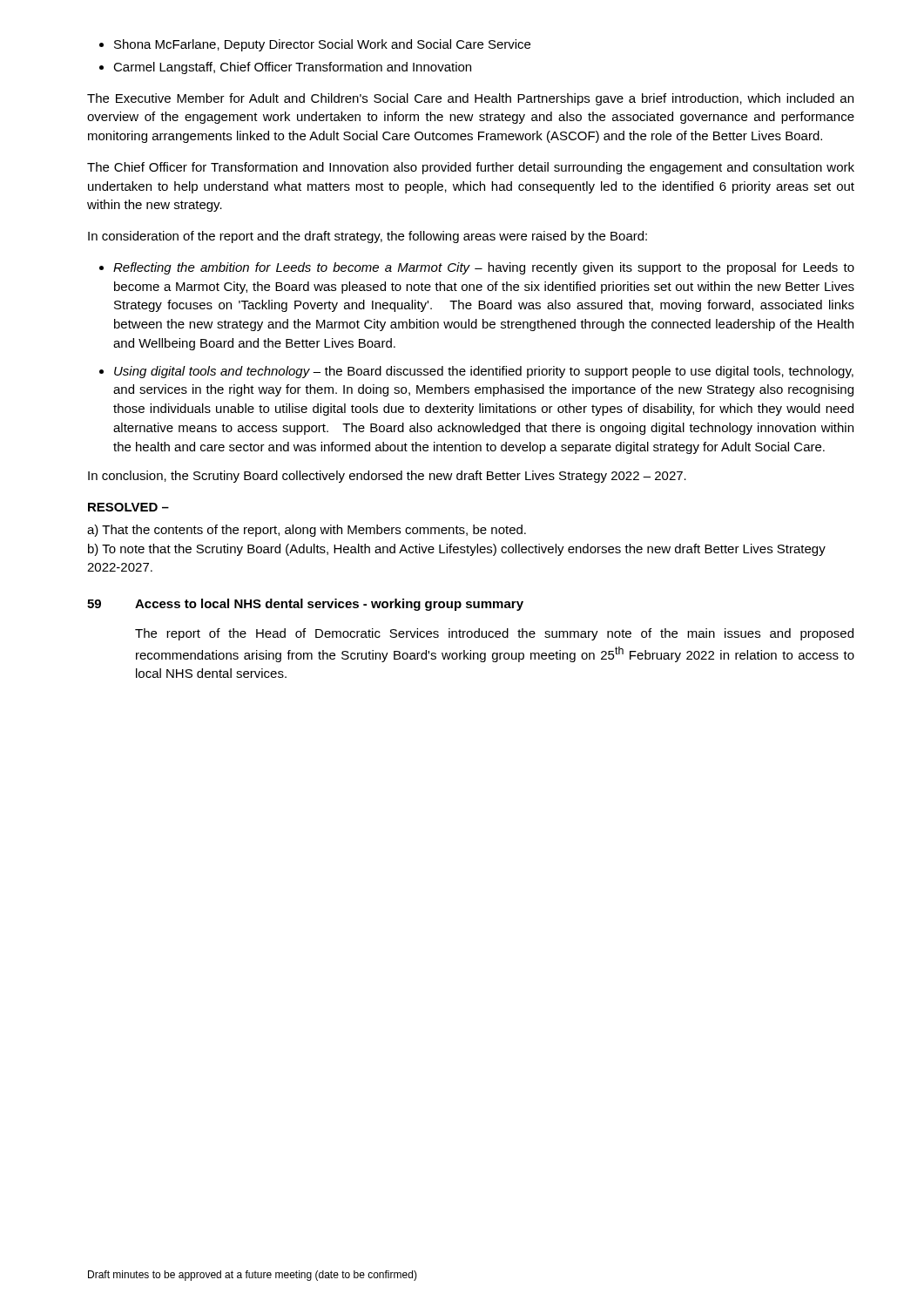Where is the passage that starts "Using digital tools and technology"?
The width and height of the screenshot is (924, 1307).
(x=484, y=408)
